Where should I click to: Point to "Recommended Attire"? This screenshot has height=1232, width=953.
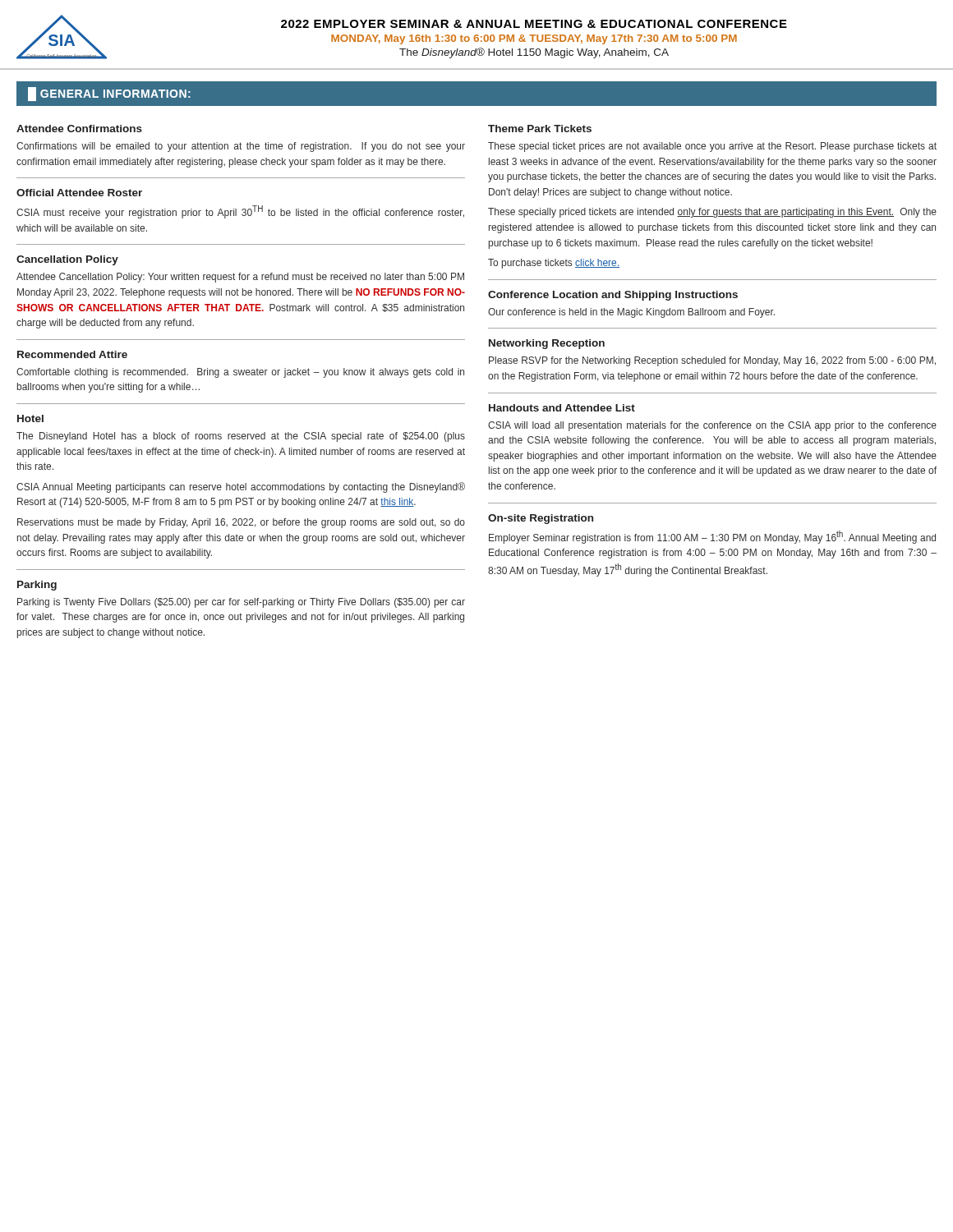pyautogui.click(x=72, y=354)
